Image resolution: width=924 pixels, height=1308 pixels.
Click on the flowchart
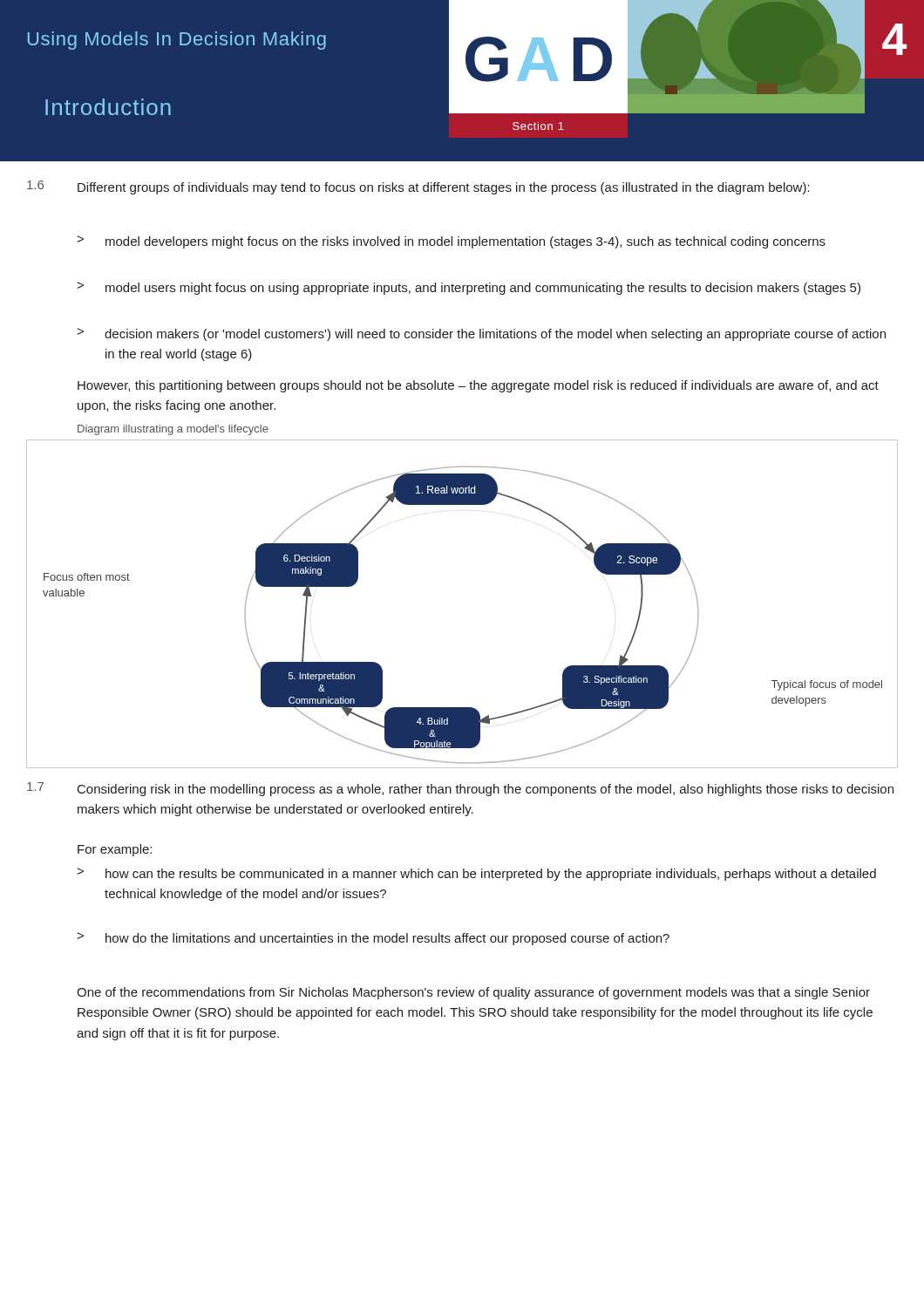[462, 604]
